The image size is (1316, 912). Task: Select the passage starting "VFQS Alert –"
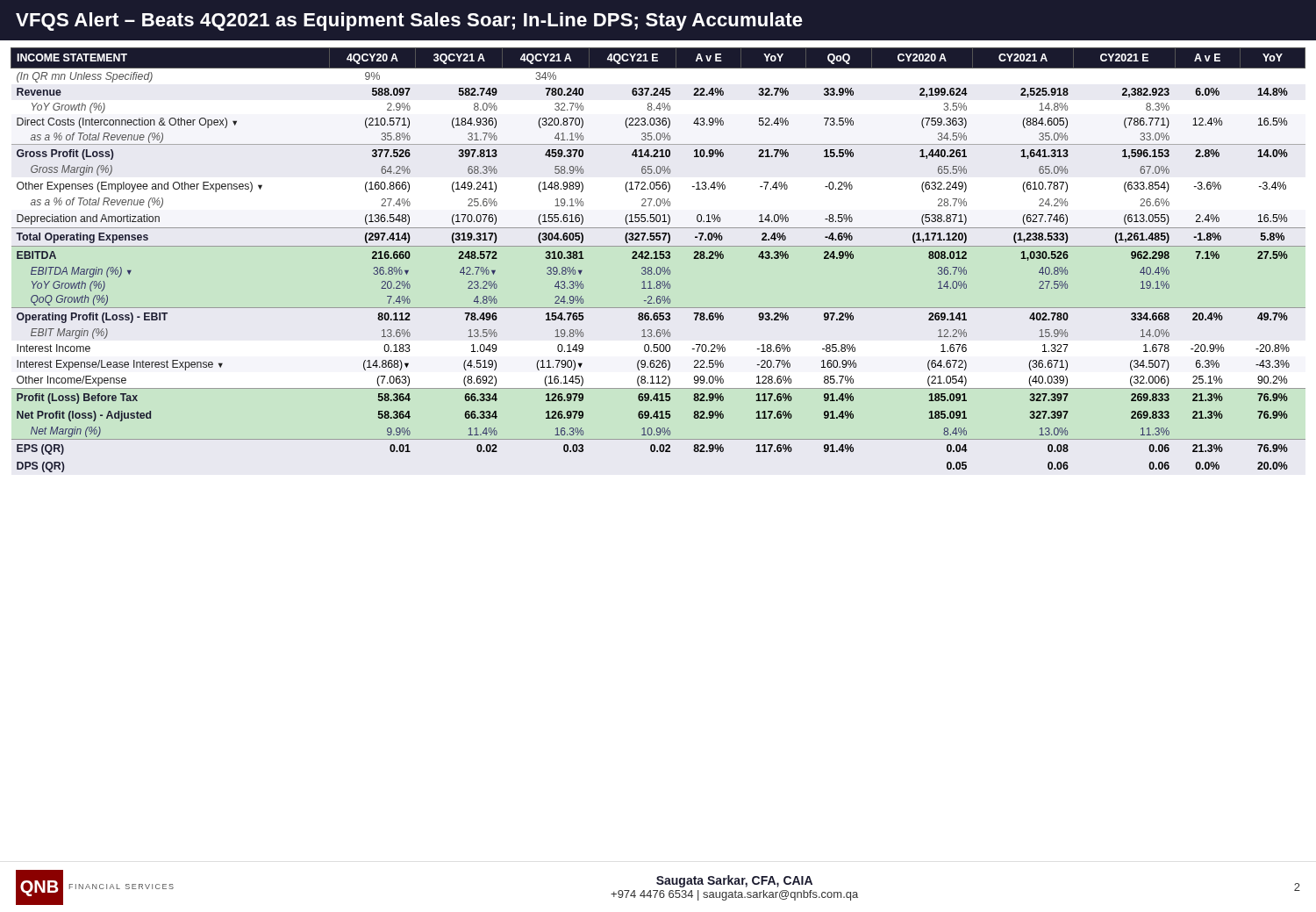[409, 20]
